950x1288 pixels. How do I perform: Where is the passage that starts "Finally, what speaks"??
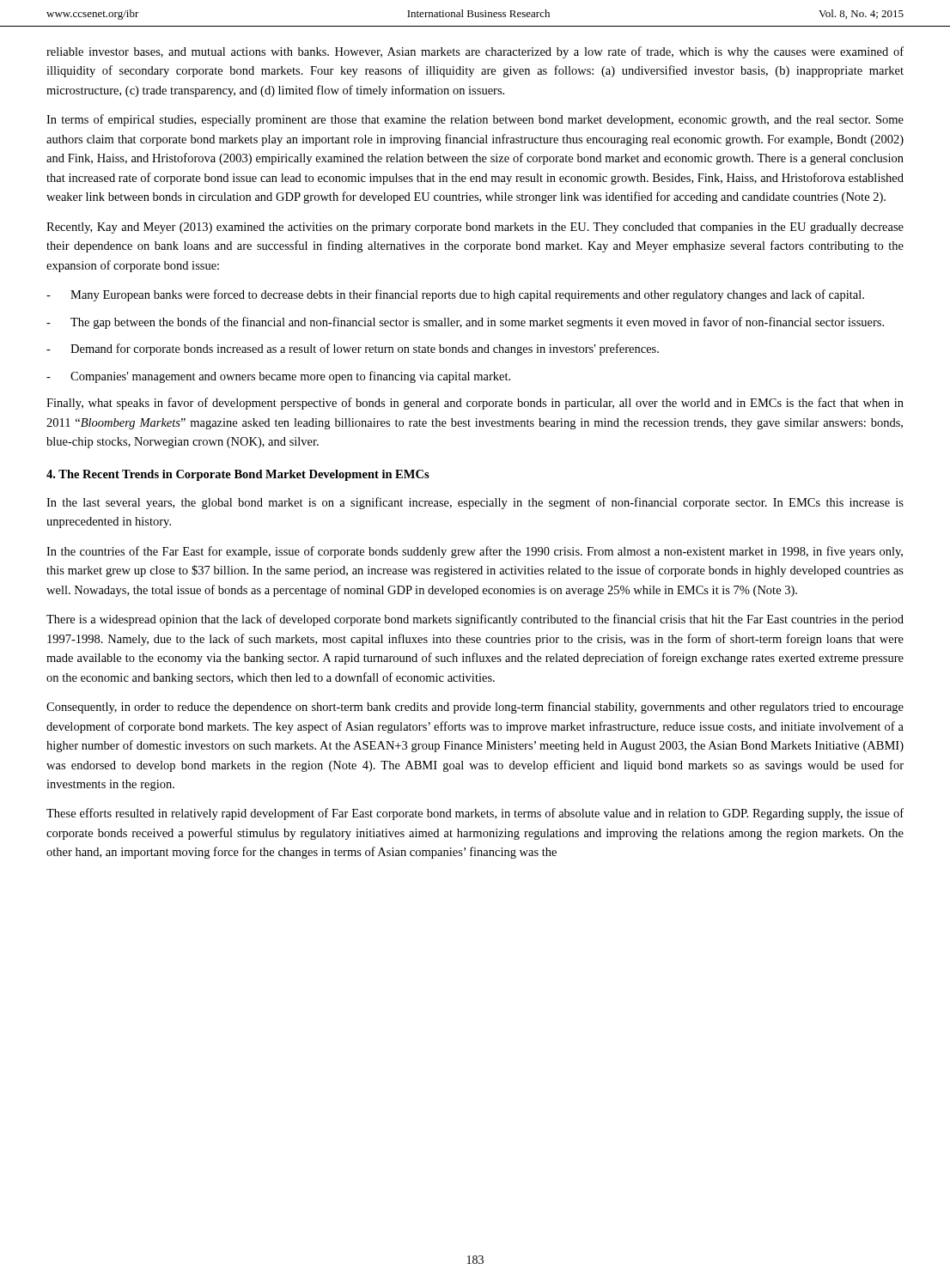[475, 422]
